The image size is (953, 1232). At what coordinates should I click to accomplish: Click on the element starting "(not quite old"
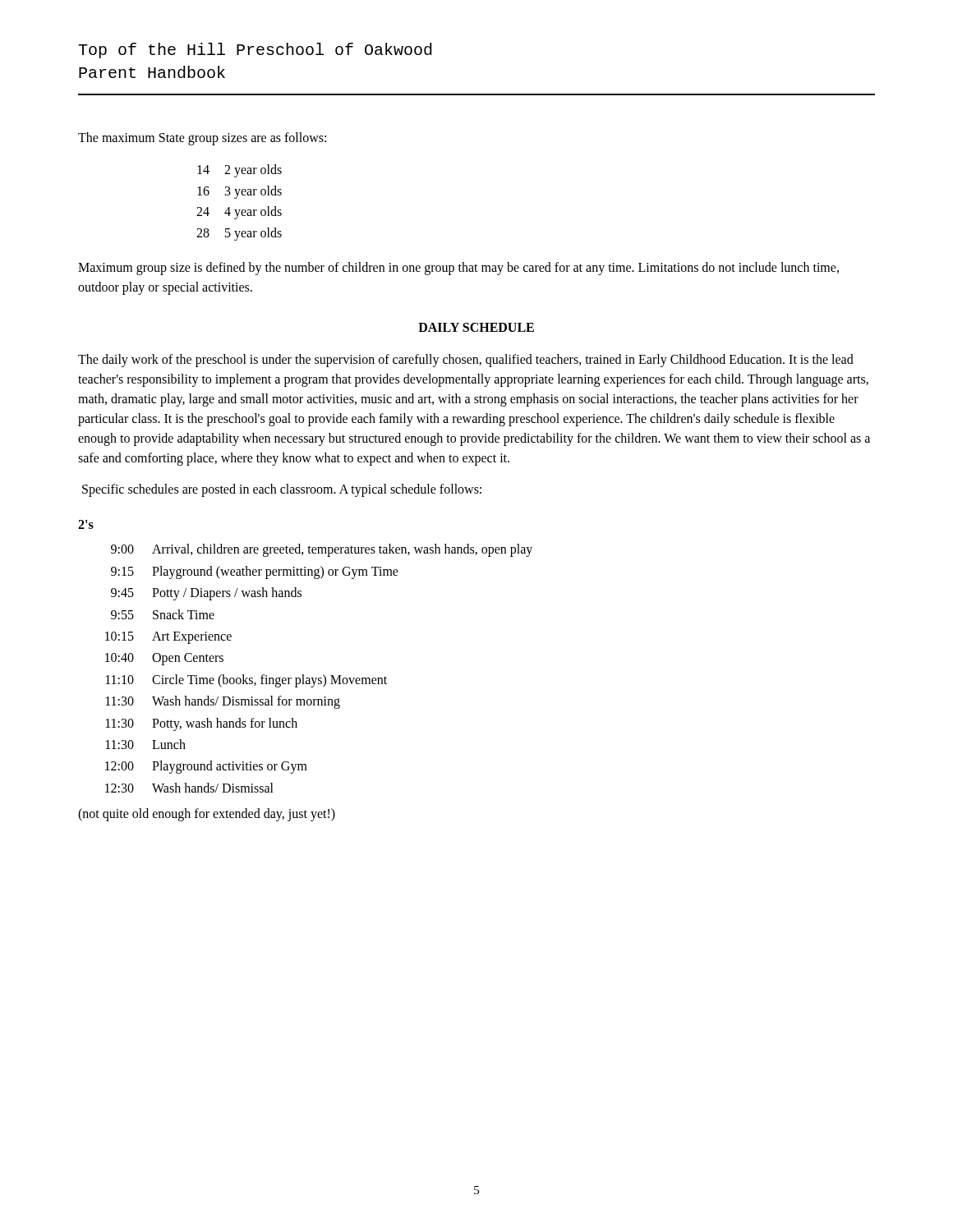coord(207,814)
